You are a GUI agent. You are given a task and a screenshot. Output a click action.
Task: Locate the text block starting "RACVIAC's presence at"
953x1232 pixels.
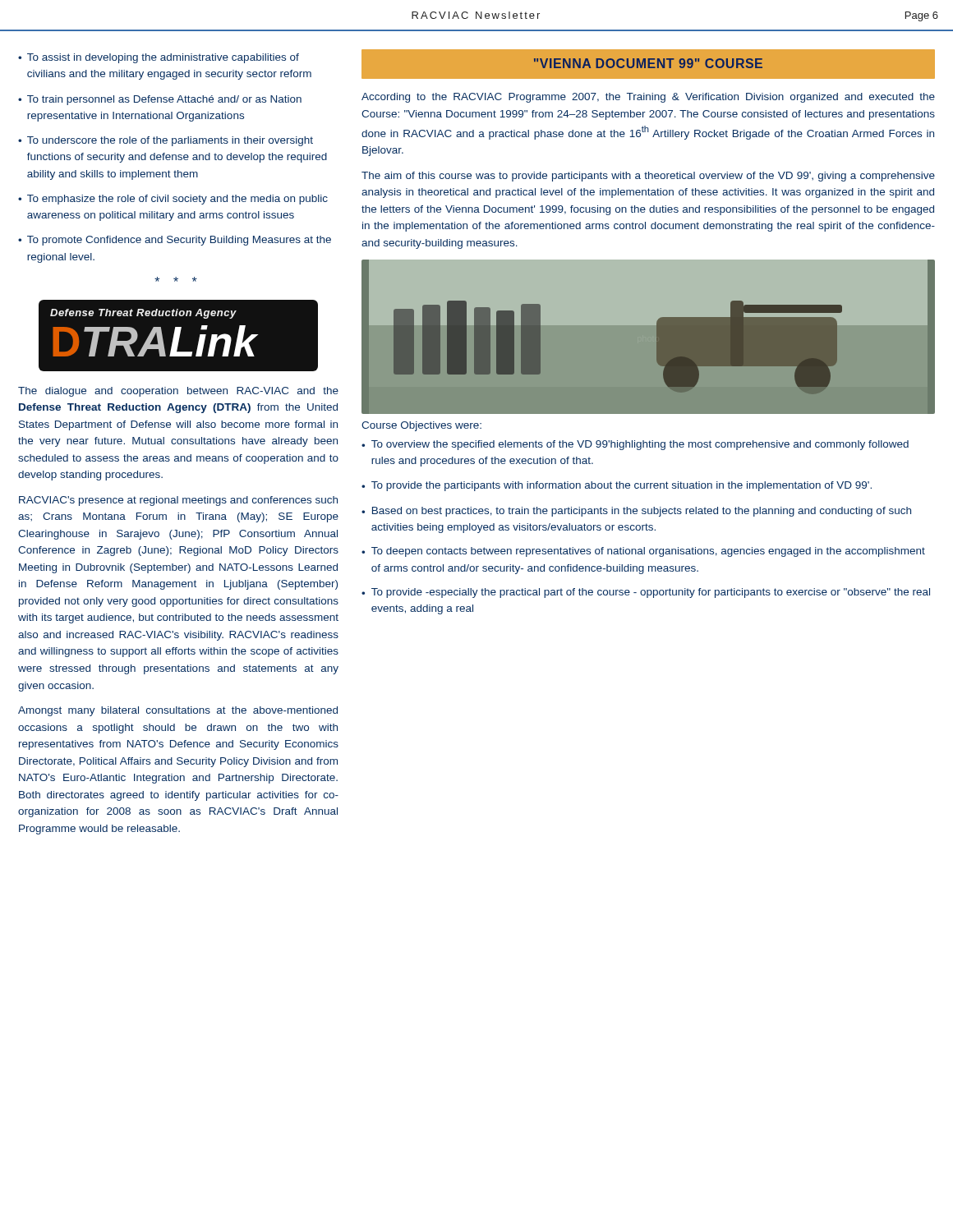point(178,592)
